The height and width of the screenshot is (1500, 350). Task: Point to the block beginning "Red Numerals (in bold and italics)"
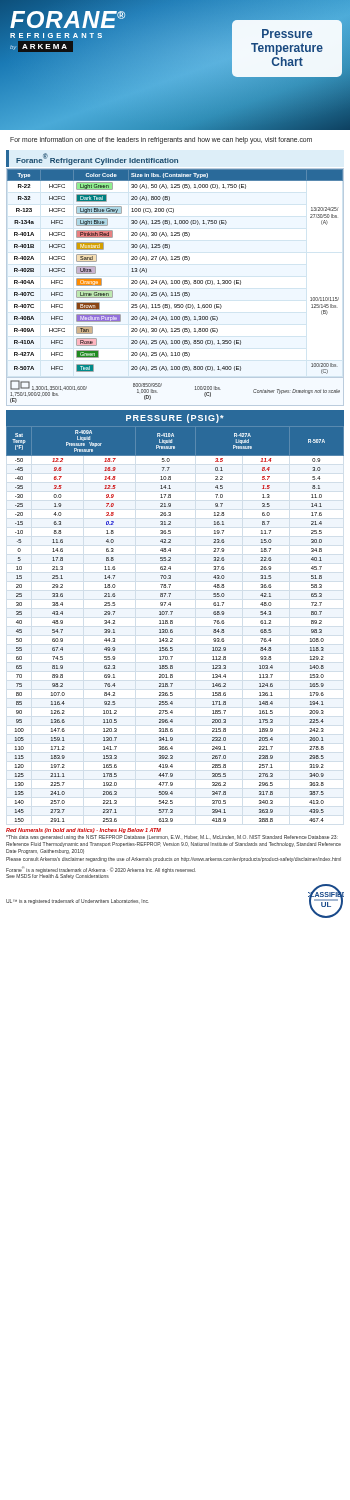coord(83,830)
